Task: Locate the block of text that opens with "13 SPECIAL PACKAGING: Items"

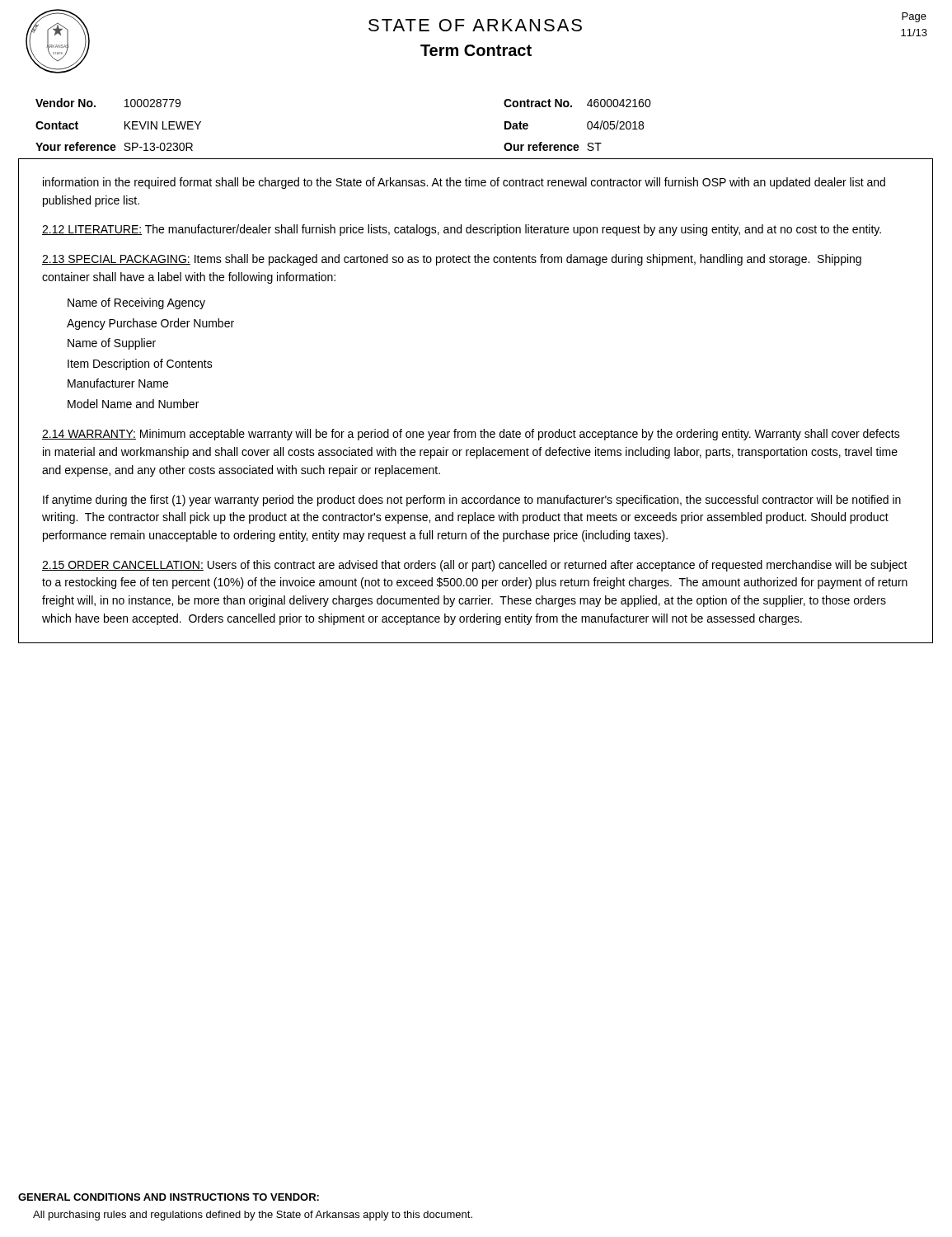Action: (452, 268)
